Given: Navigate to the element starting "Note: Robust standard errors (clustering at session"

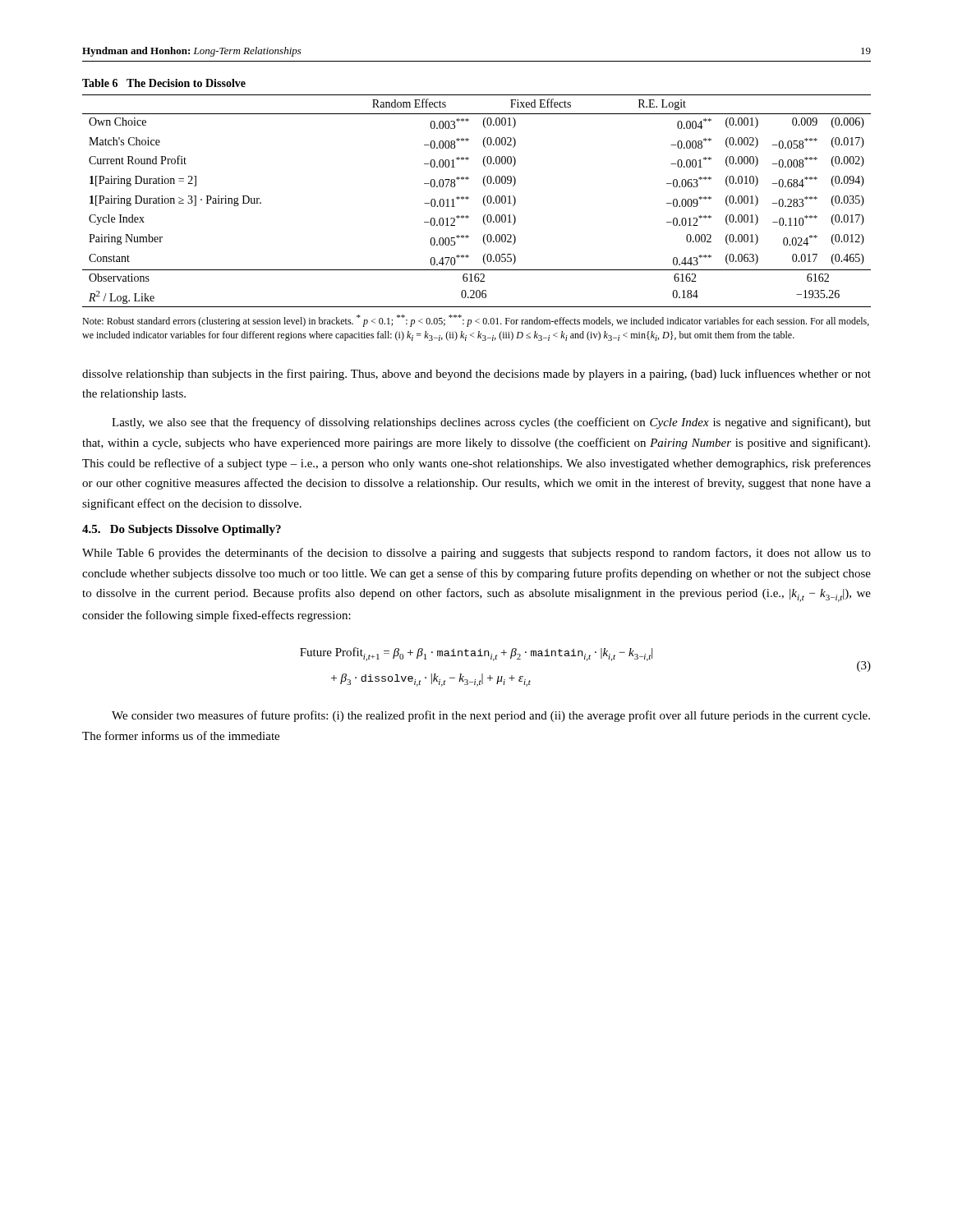Looking at the screenshot, I should tap(476, 328).
